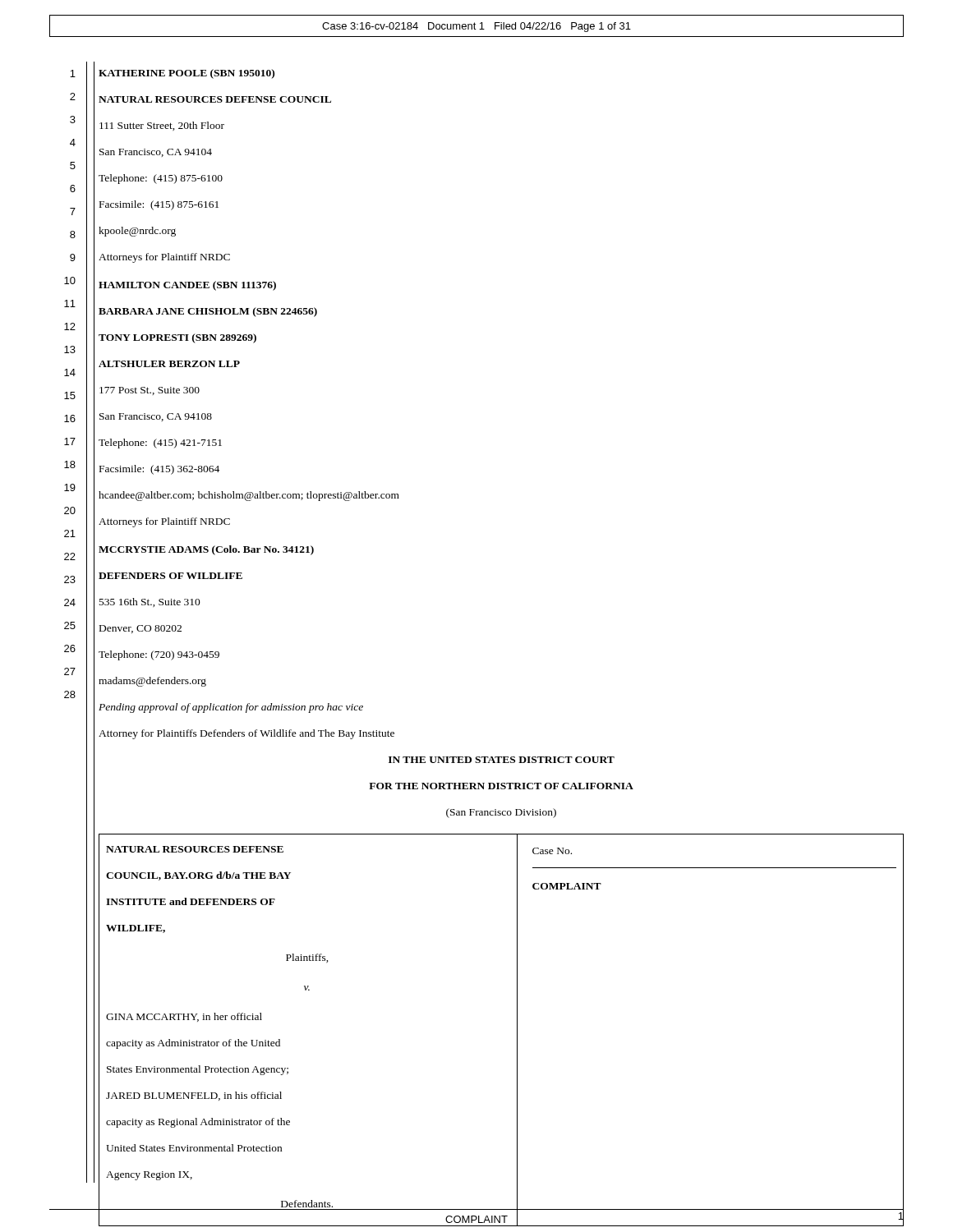Locate the text block with the text "IN THE UNITED STATES DISTRICT COURT"
This screenshot has width=953, height=1232.
point(501,789)
